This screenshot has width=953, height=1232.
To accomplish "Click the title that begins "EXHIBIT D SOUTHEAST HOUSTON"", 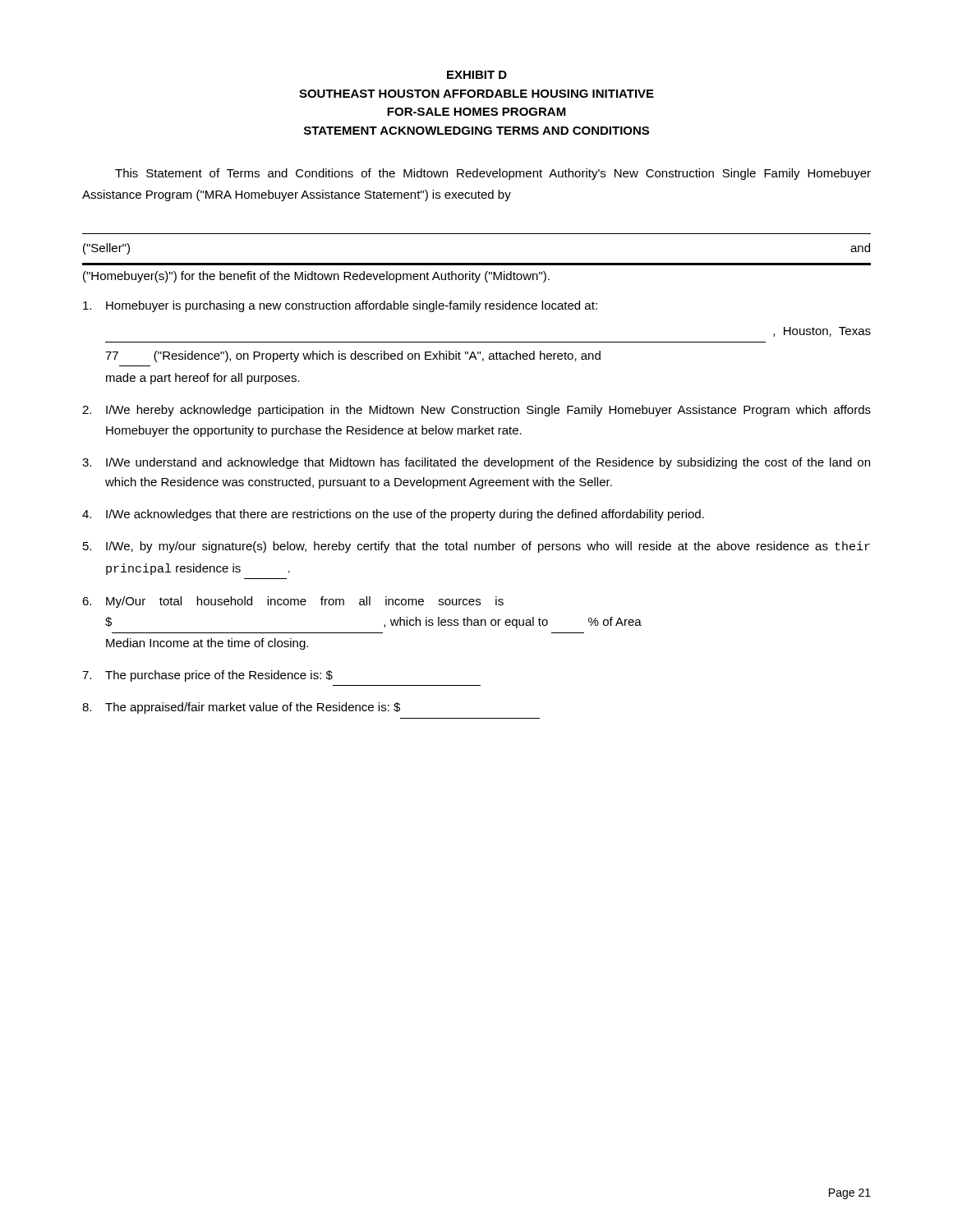I will click(x=476, y=103).
